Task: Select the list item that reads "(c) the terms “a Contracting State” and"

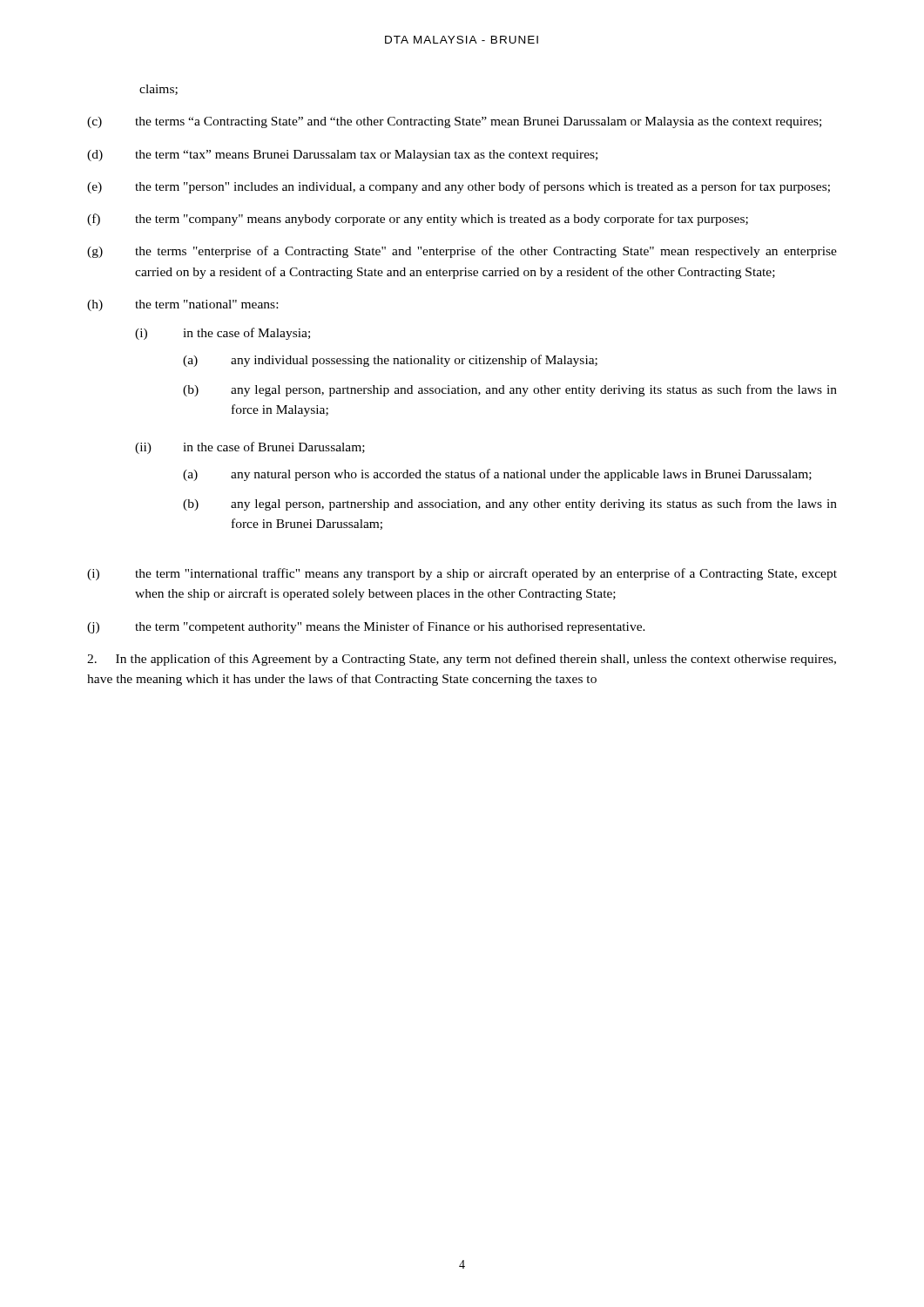Action: [462, 121]
